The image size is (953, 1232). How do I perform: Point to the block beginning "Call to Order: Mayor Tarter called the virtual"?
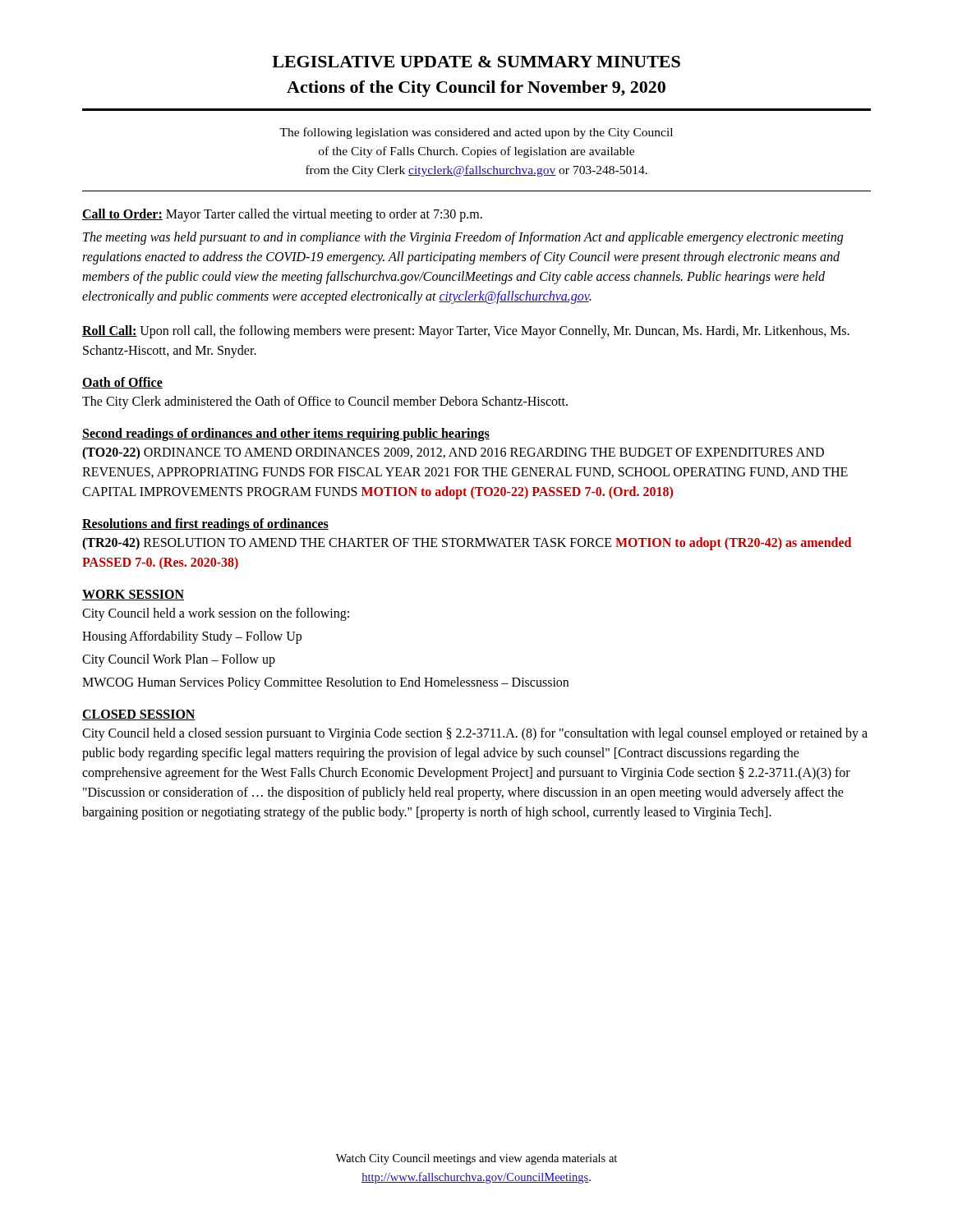(476, 256)
